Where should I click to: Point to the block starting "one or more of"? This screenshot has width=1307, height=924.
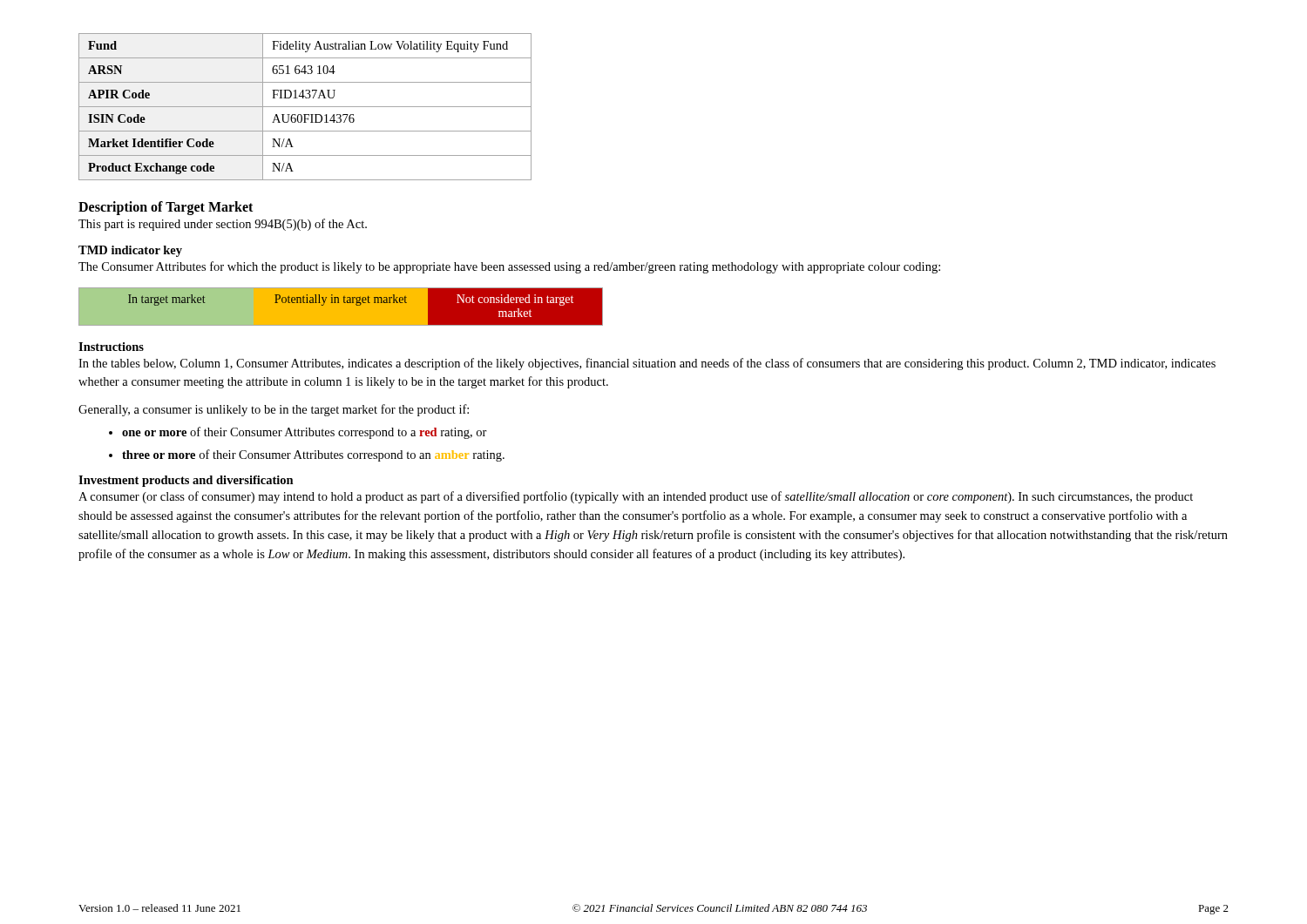tap(304, 432)
